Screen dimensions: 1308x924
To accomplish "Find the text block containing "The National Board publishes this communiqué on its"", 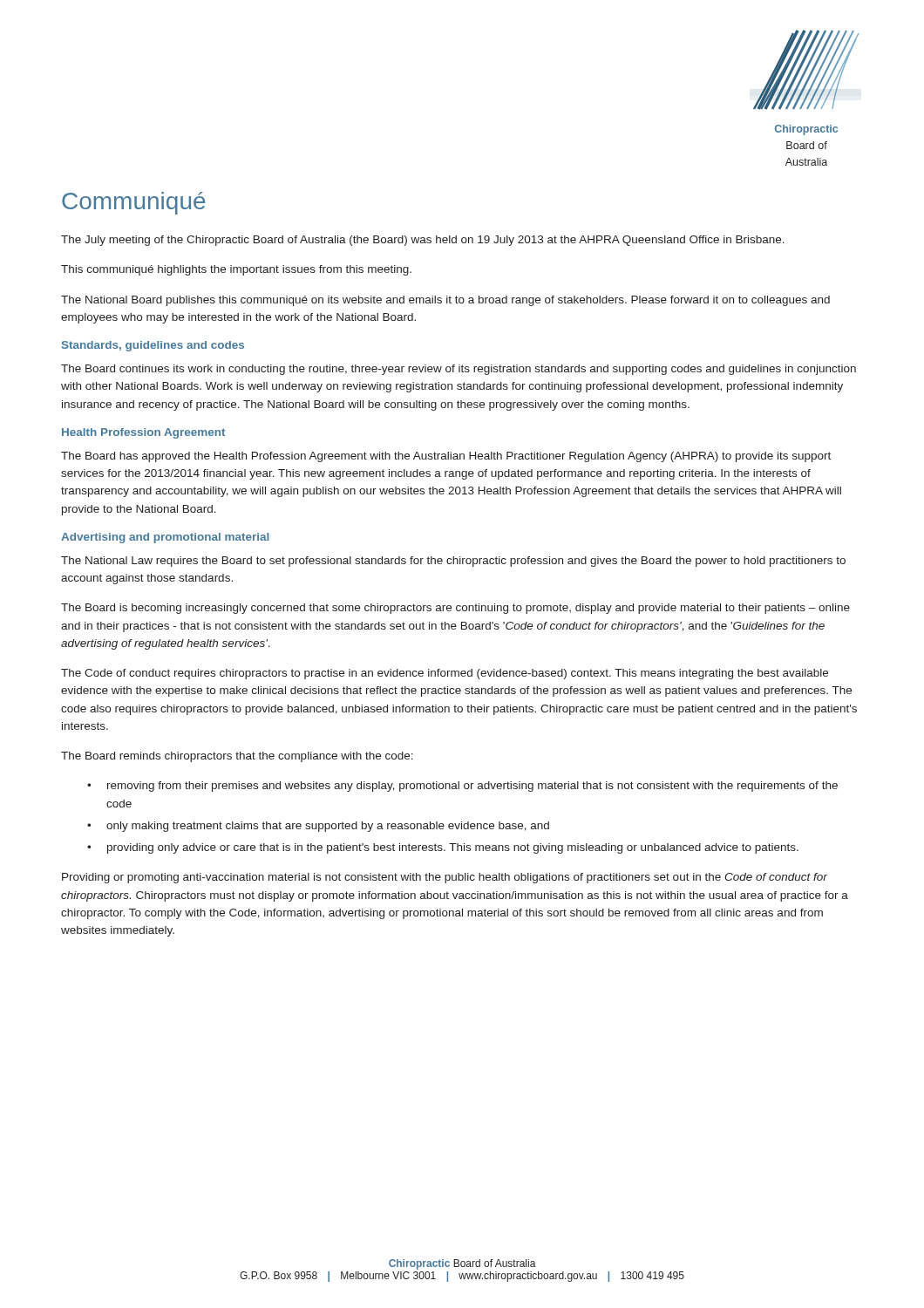I will click(446, 308).
